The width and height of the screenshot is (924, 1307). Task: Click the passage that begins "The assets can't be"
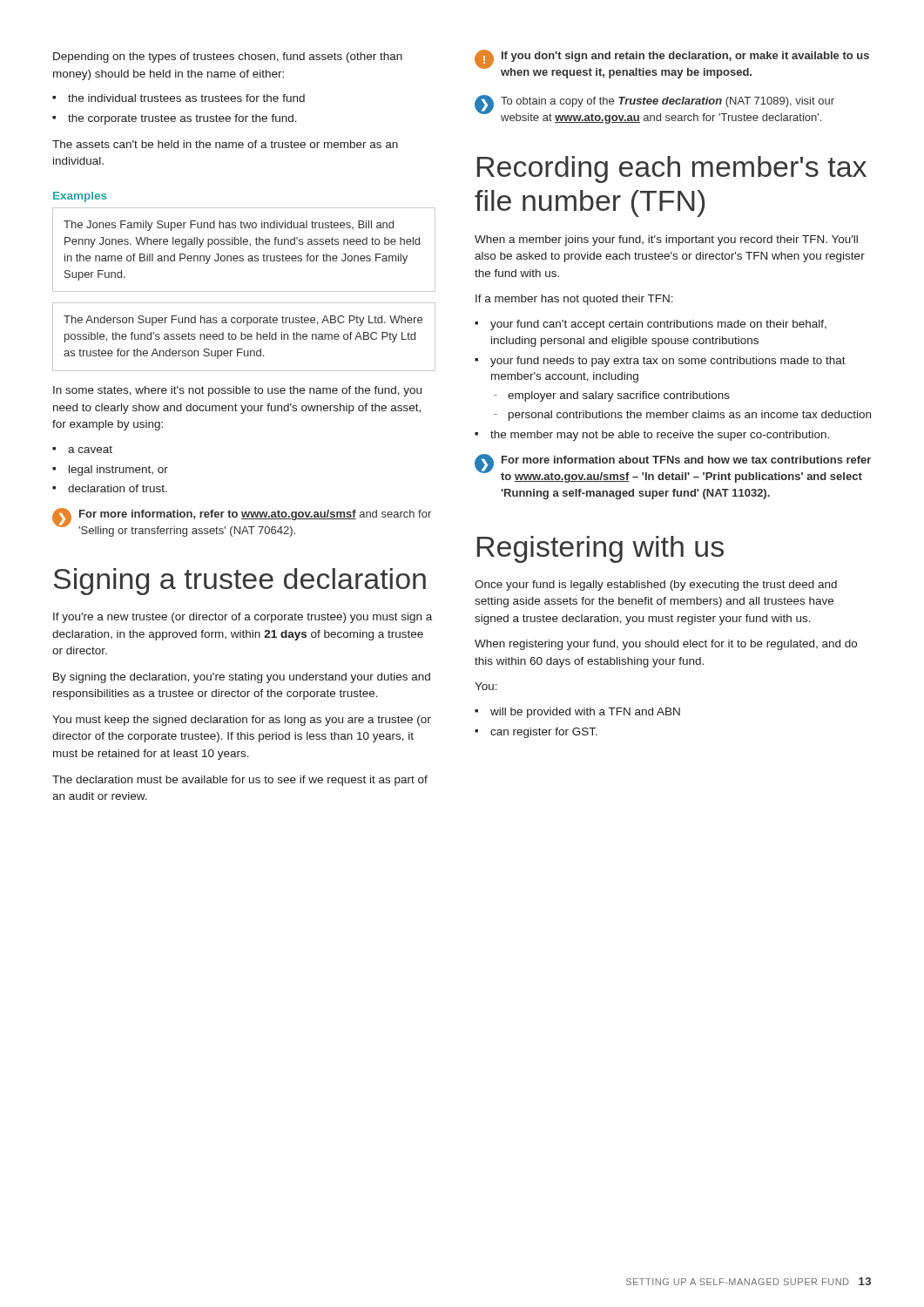[244, 153]
